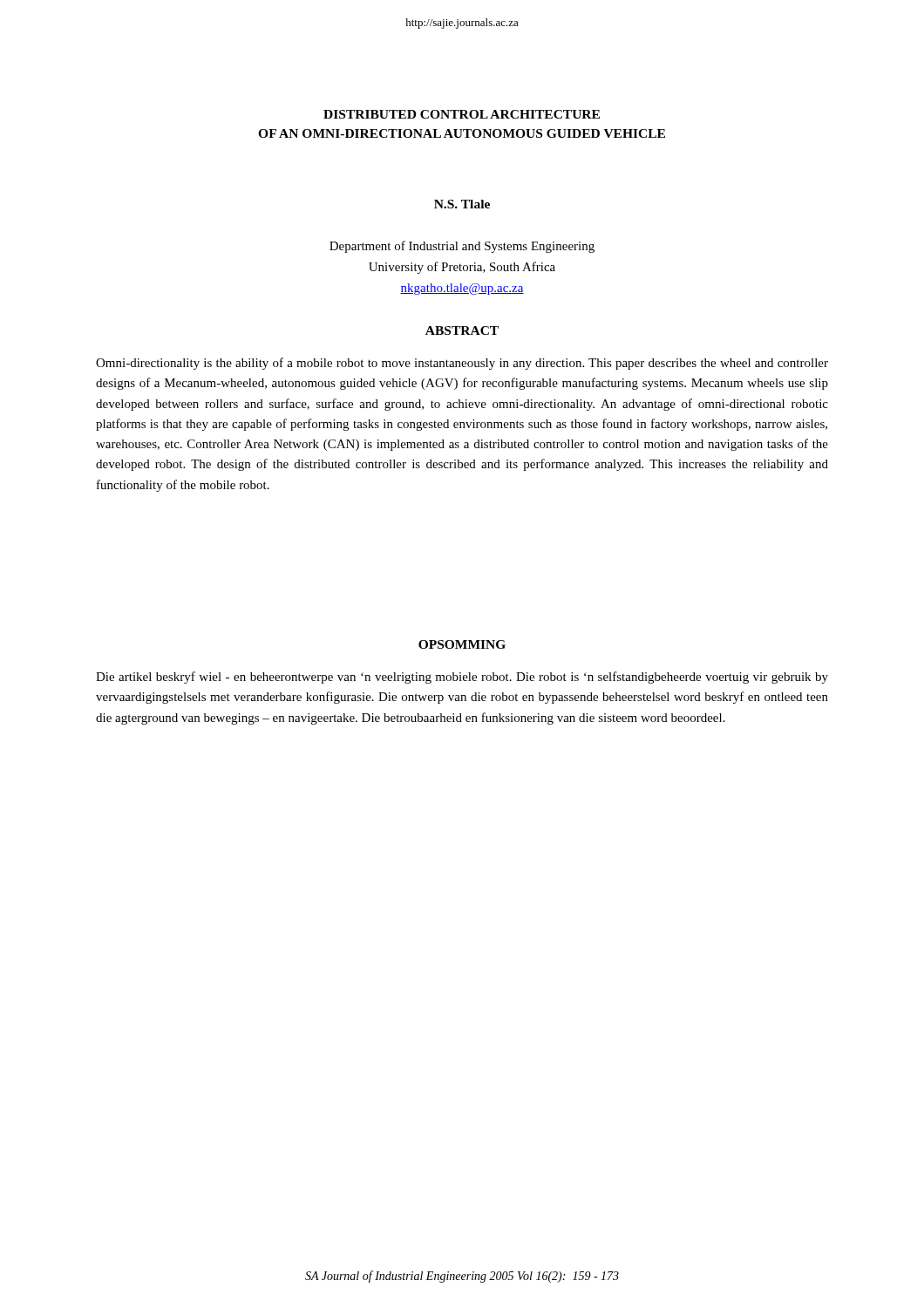Locate the text containing "N.S. Tlale"
The height and width of the screenshot is (1308, 924).
[x=462, y=204]
